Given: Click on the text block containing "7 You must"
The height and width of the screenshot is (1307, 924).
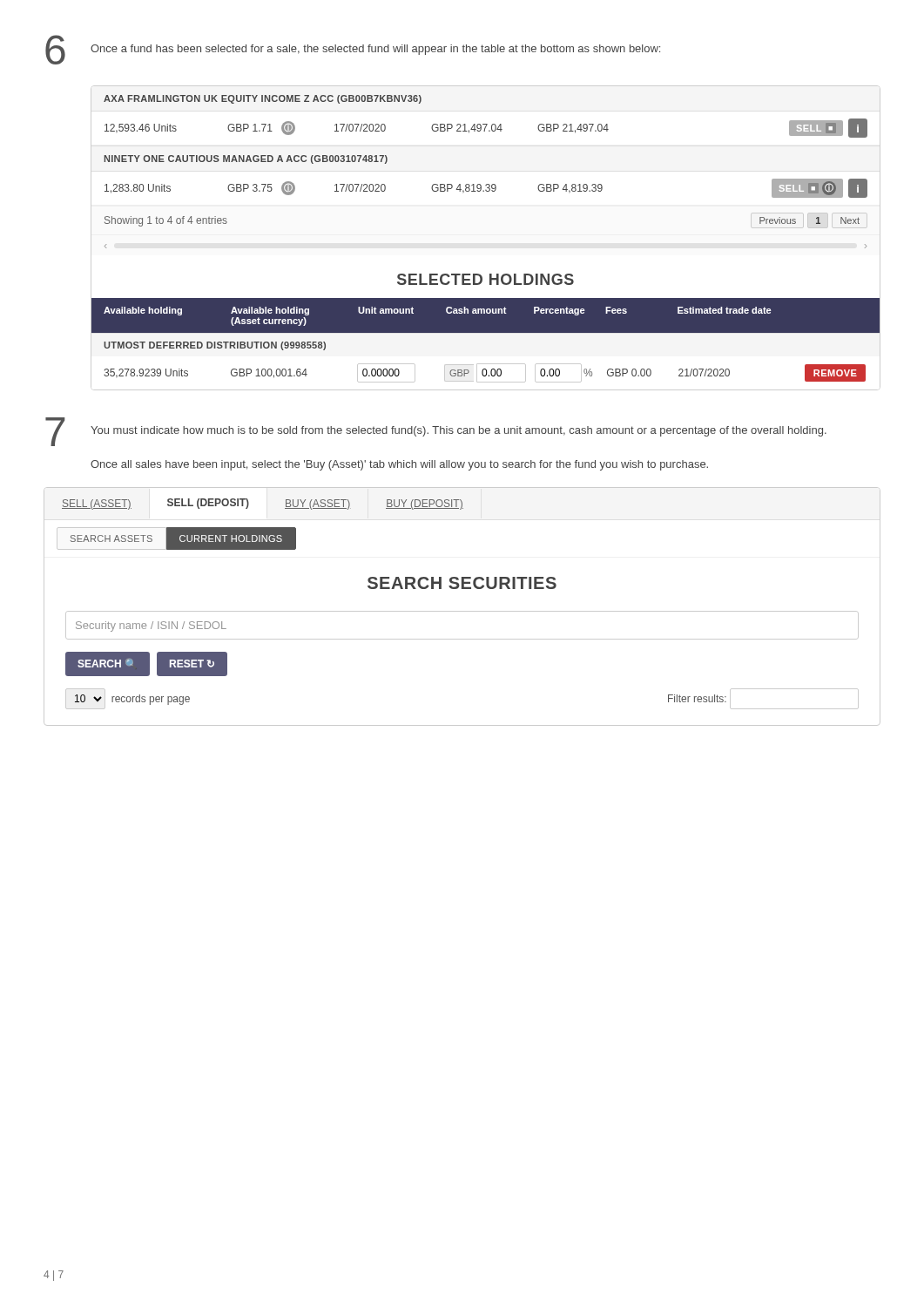Looking at the screenshot, I should click(435, 445).
